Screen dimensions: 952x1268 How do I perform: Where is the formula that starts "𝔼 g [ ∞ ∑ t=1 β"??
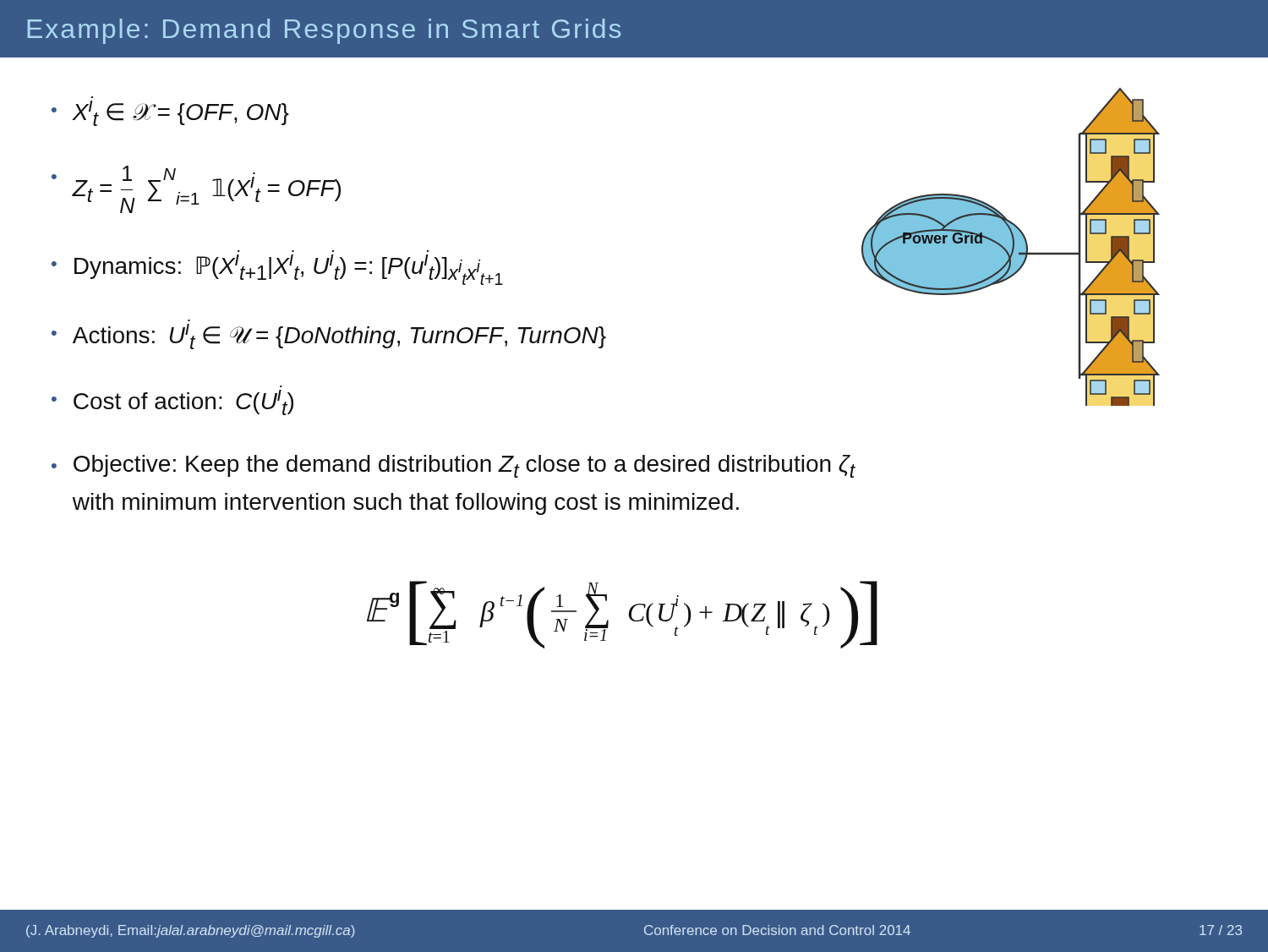click(634, 613)
